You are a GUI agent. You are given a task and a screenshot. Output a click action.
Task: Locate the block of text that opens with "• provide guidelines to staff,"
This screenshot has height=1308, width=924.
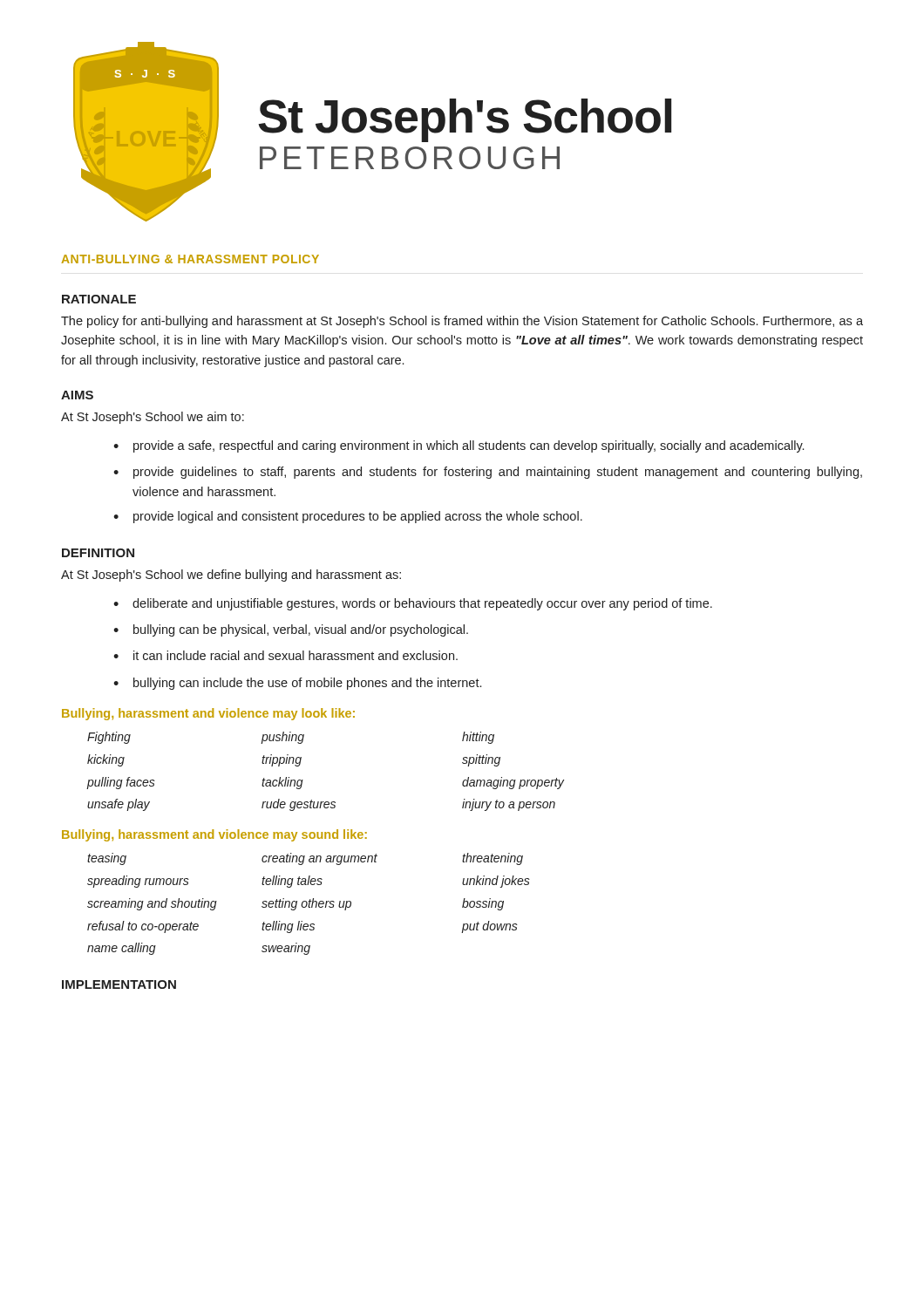(x=488, y=482)
